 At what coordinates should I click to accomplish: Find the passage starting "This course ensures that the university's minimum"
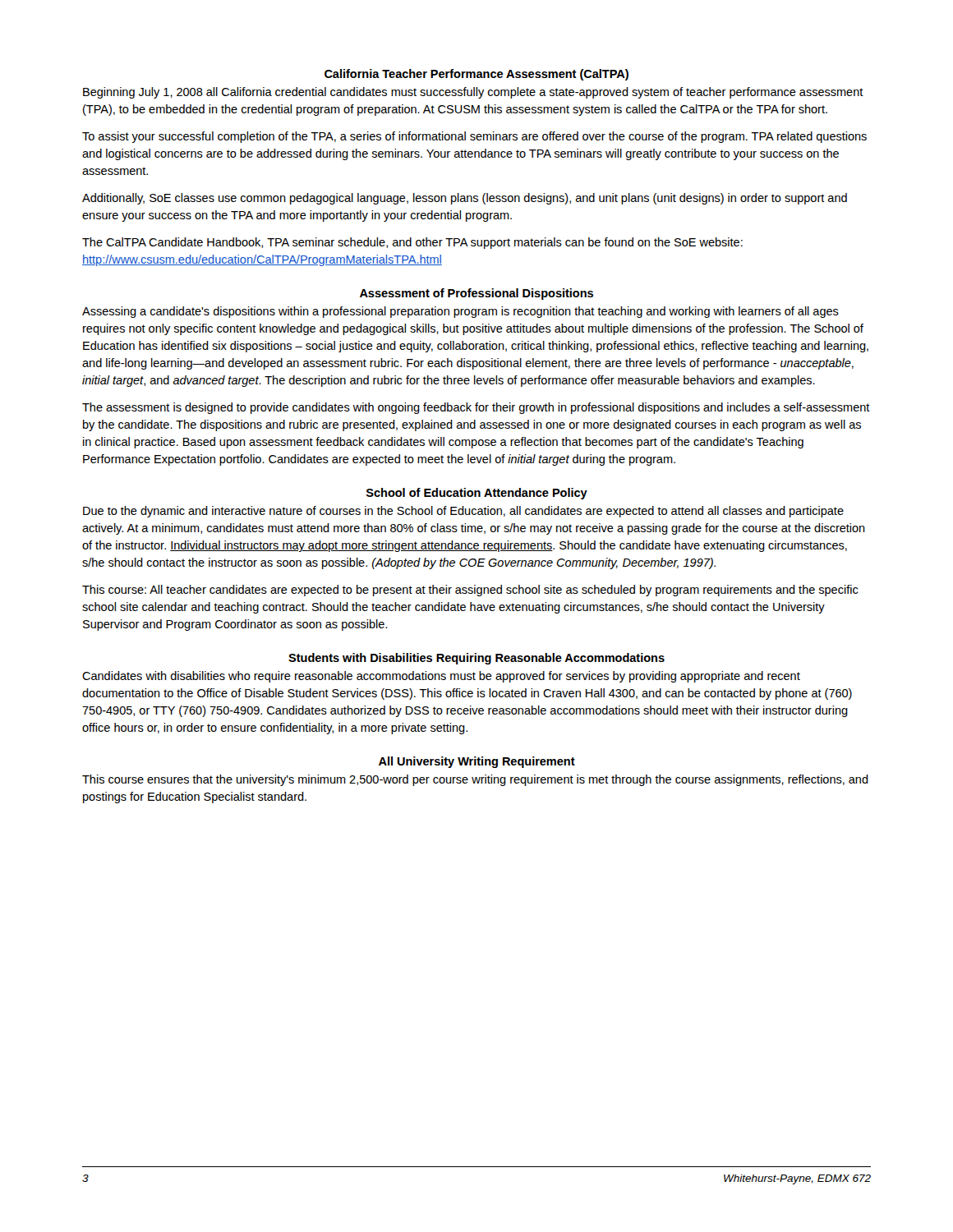[475, 788]
